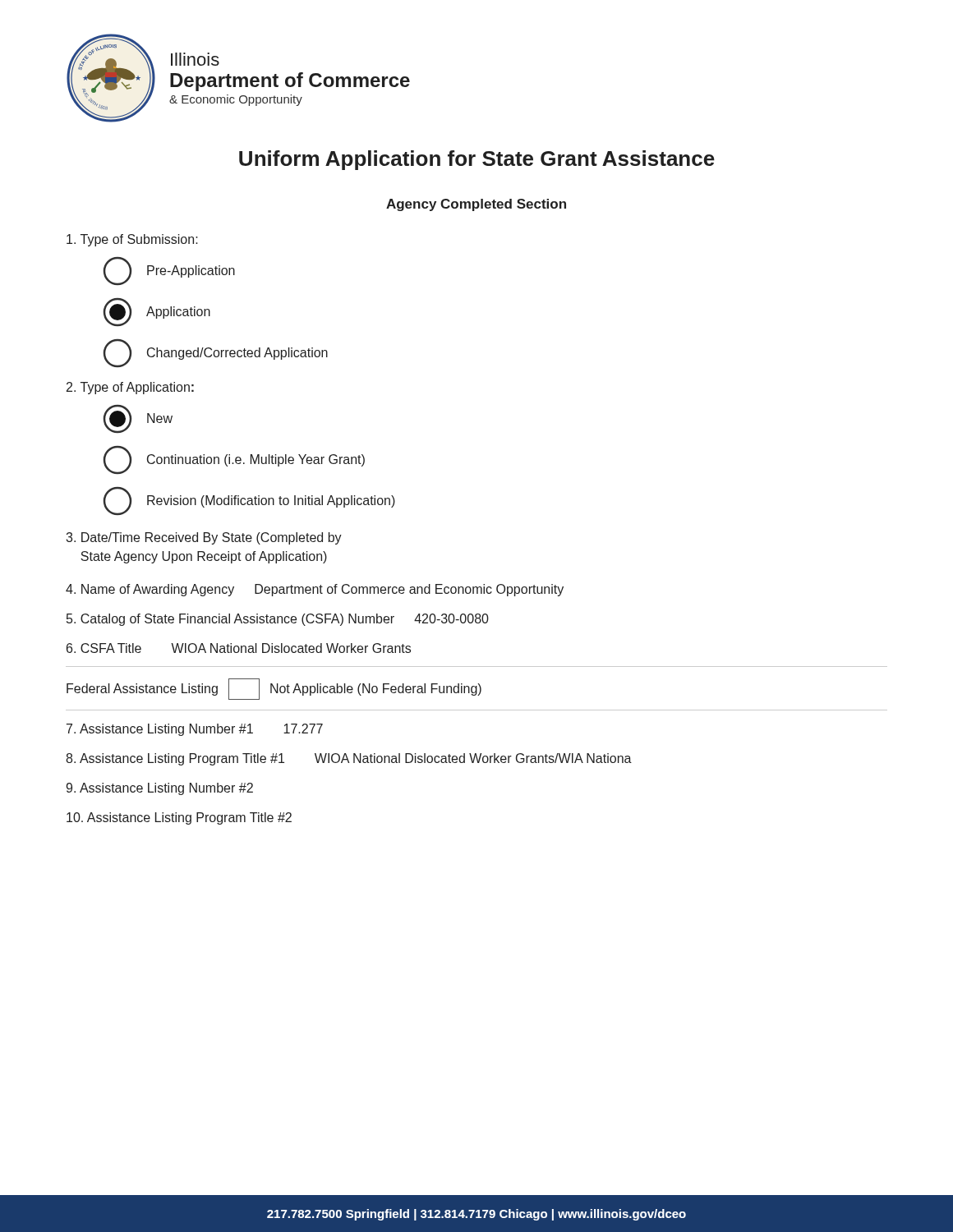
Task: Select the passage starting "5. Catalog of State Financial Assistance (CSFA) Number"
Action: pos(277,620)
